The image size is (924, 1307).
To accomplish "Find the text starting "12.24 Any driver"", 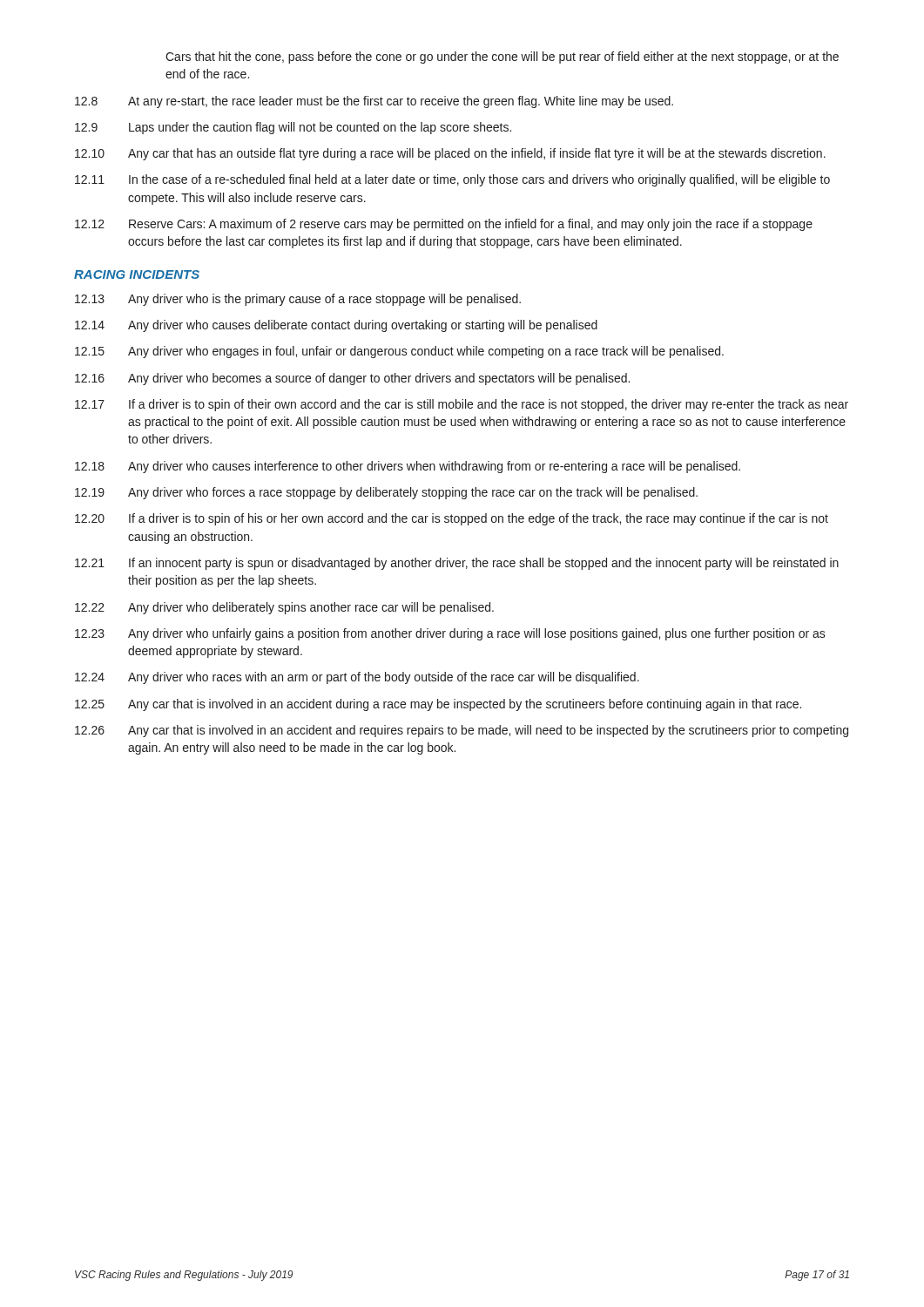I will [462, 677].
